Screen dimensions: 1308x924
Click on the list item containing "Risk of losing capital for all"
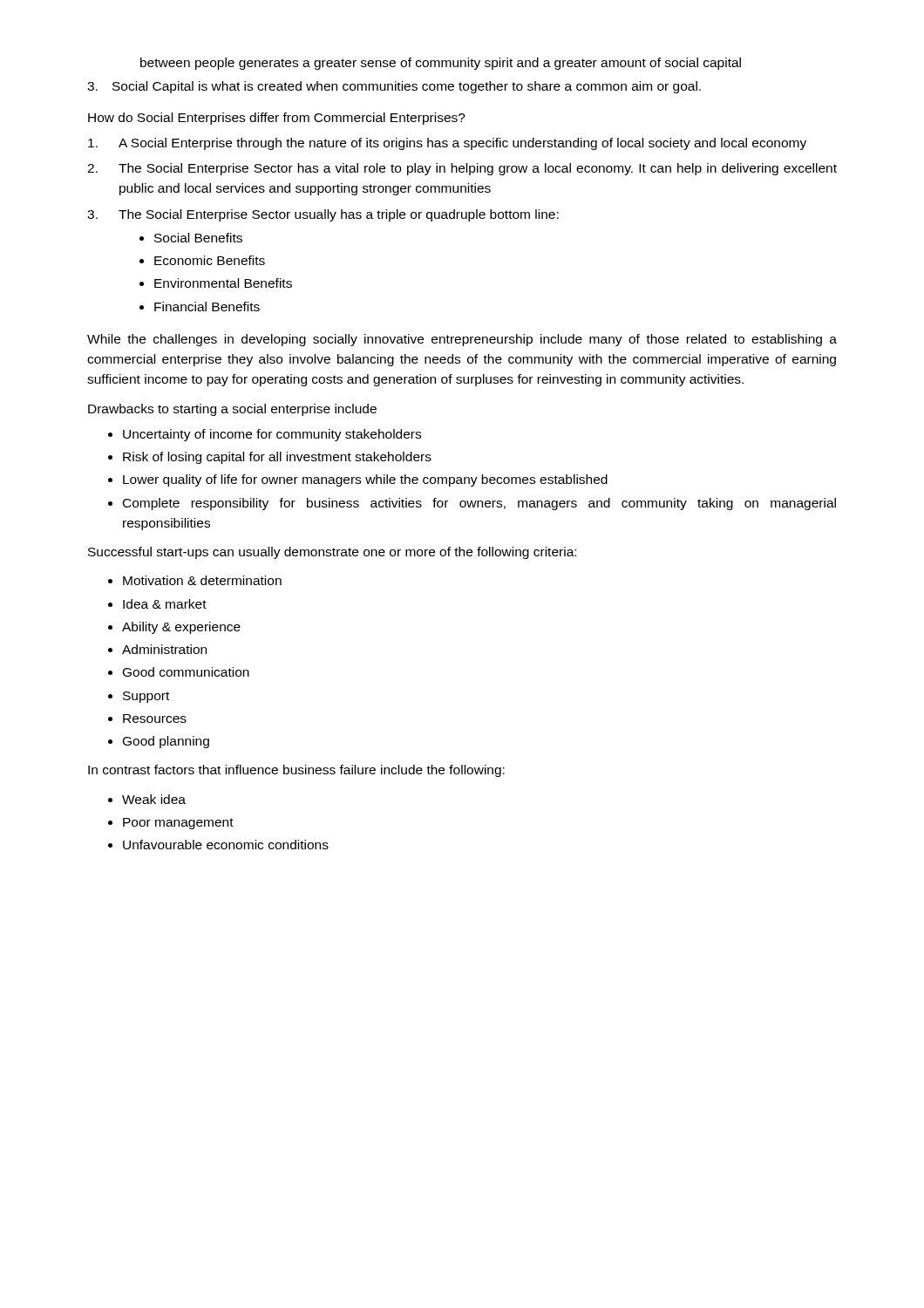click(x=277, y=456)
